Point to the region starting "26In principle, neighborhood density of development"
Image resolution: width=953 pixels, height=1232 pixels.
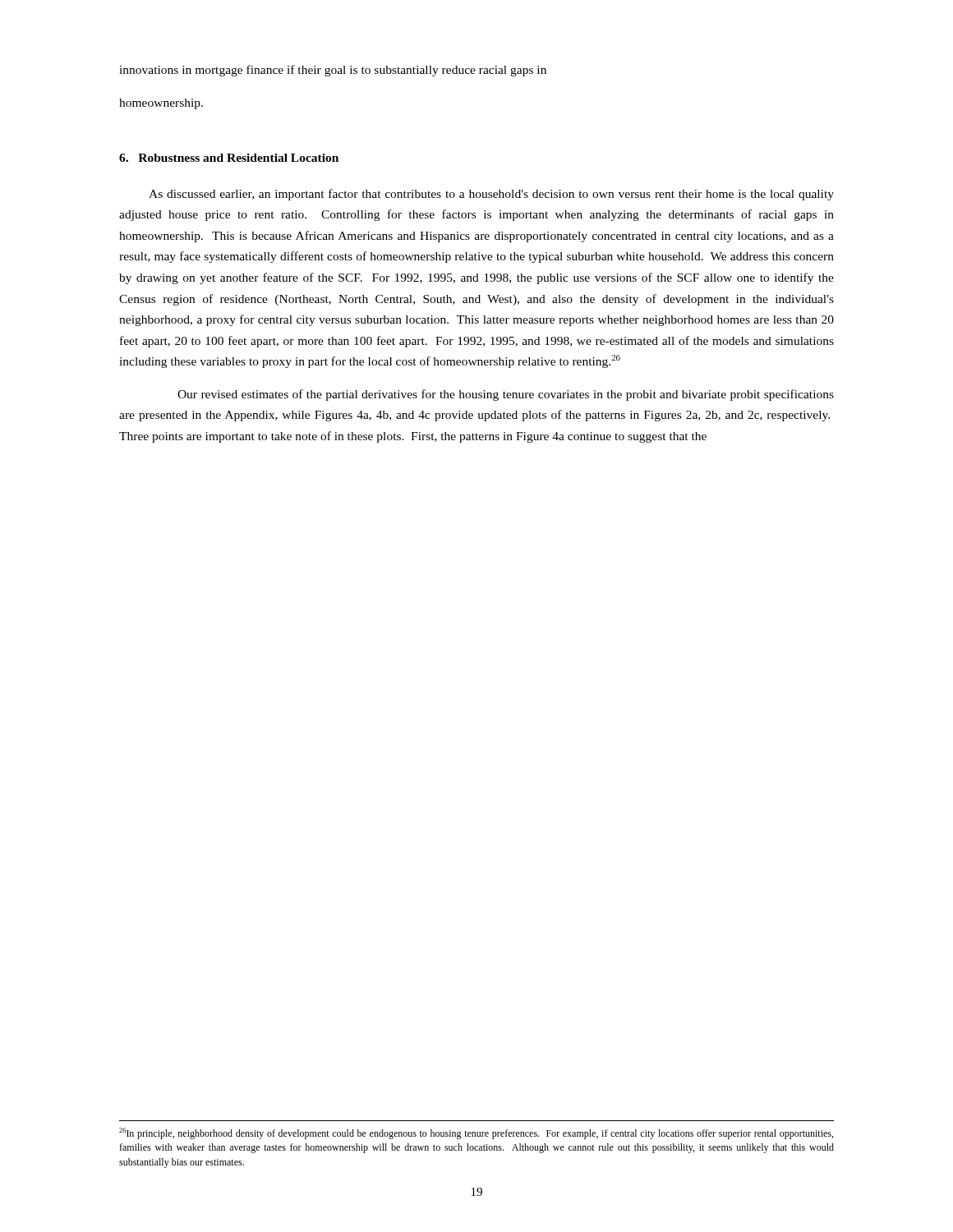click(x=476, y=1148)
